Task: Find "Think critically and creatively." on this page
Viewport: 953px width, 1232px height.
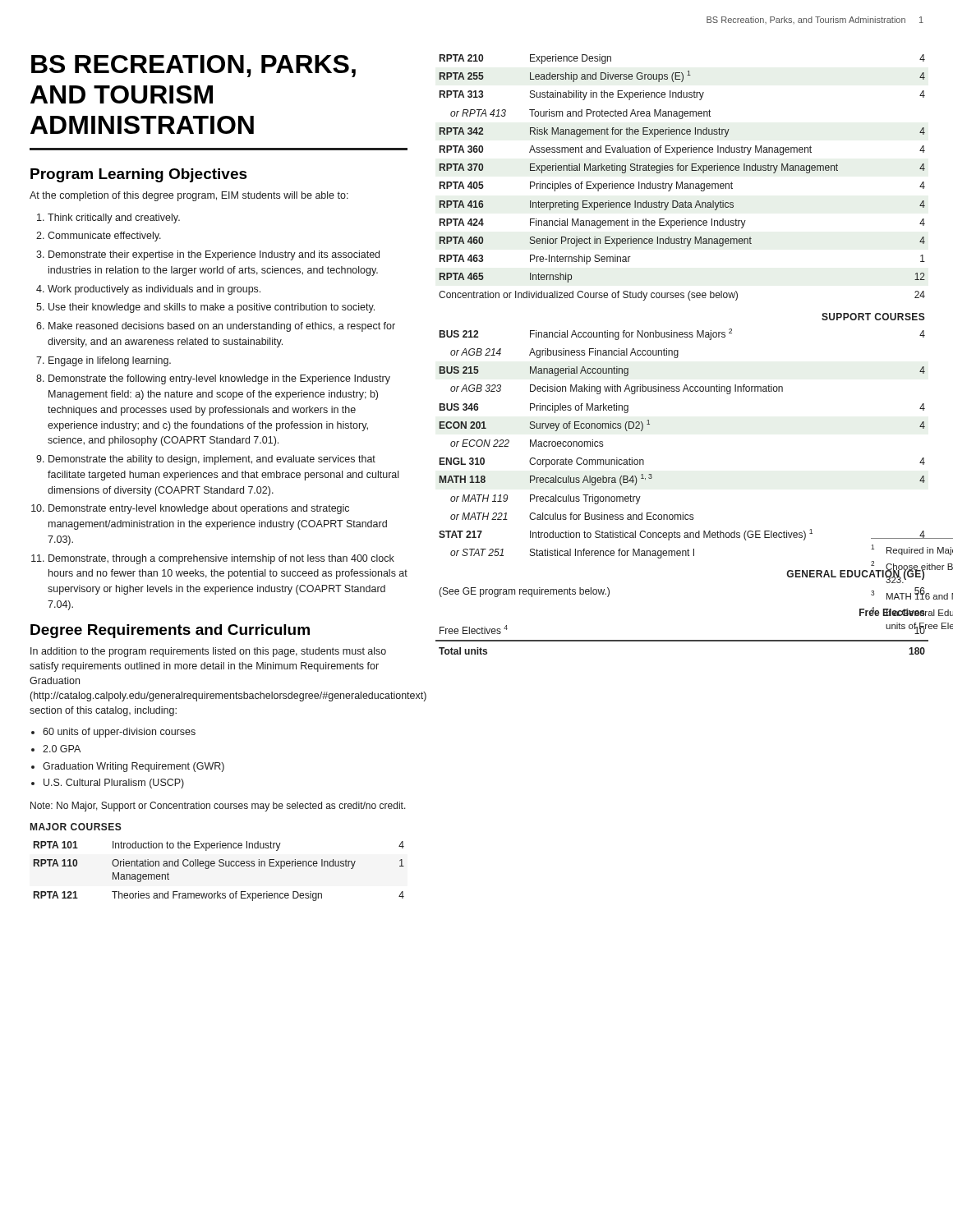Action: [x=114, y=217]
